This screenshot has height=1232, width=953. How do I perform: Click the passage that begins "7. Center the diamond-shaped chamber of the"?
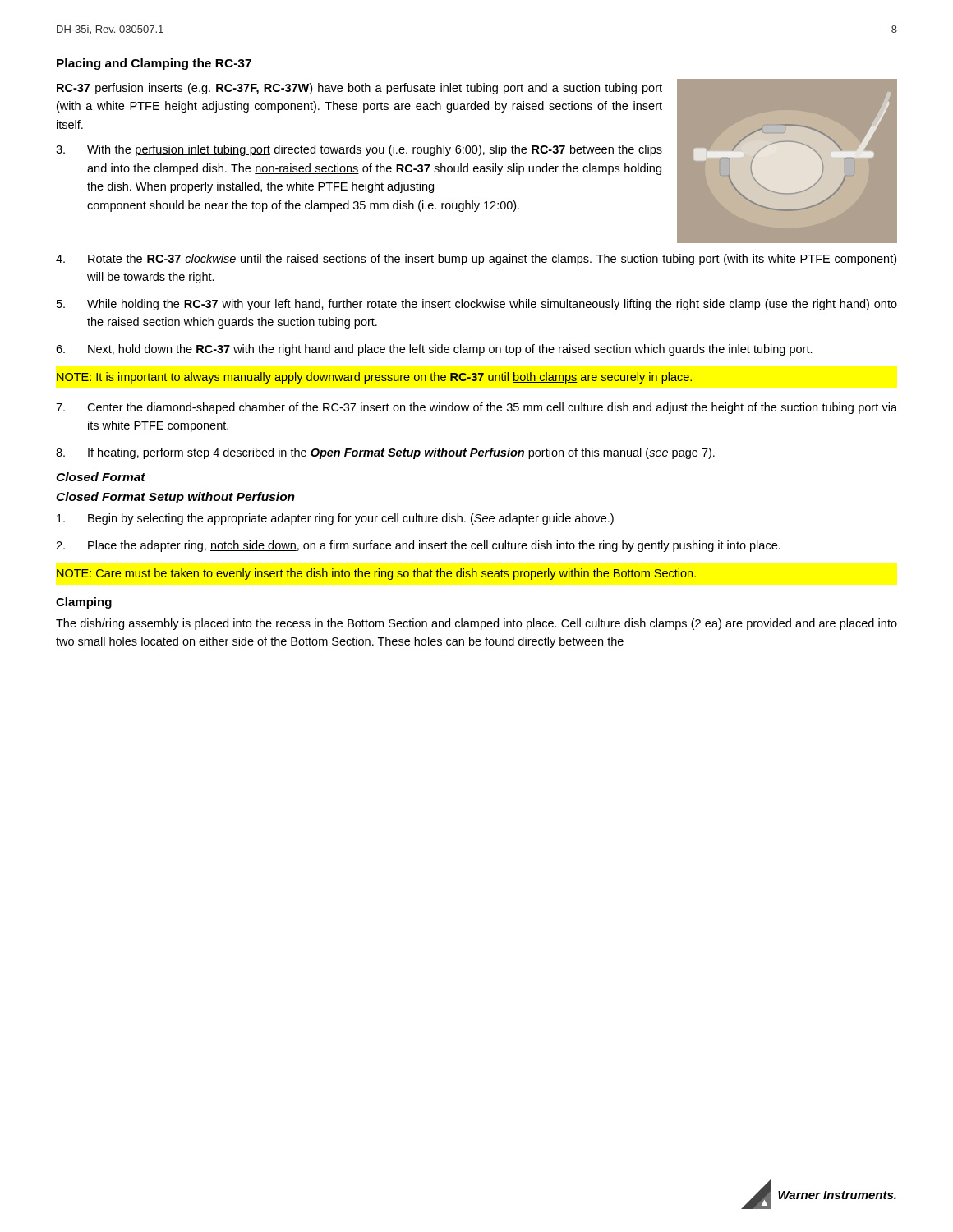[476, 417]
